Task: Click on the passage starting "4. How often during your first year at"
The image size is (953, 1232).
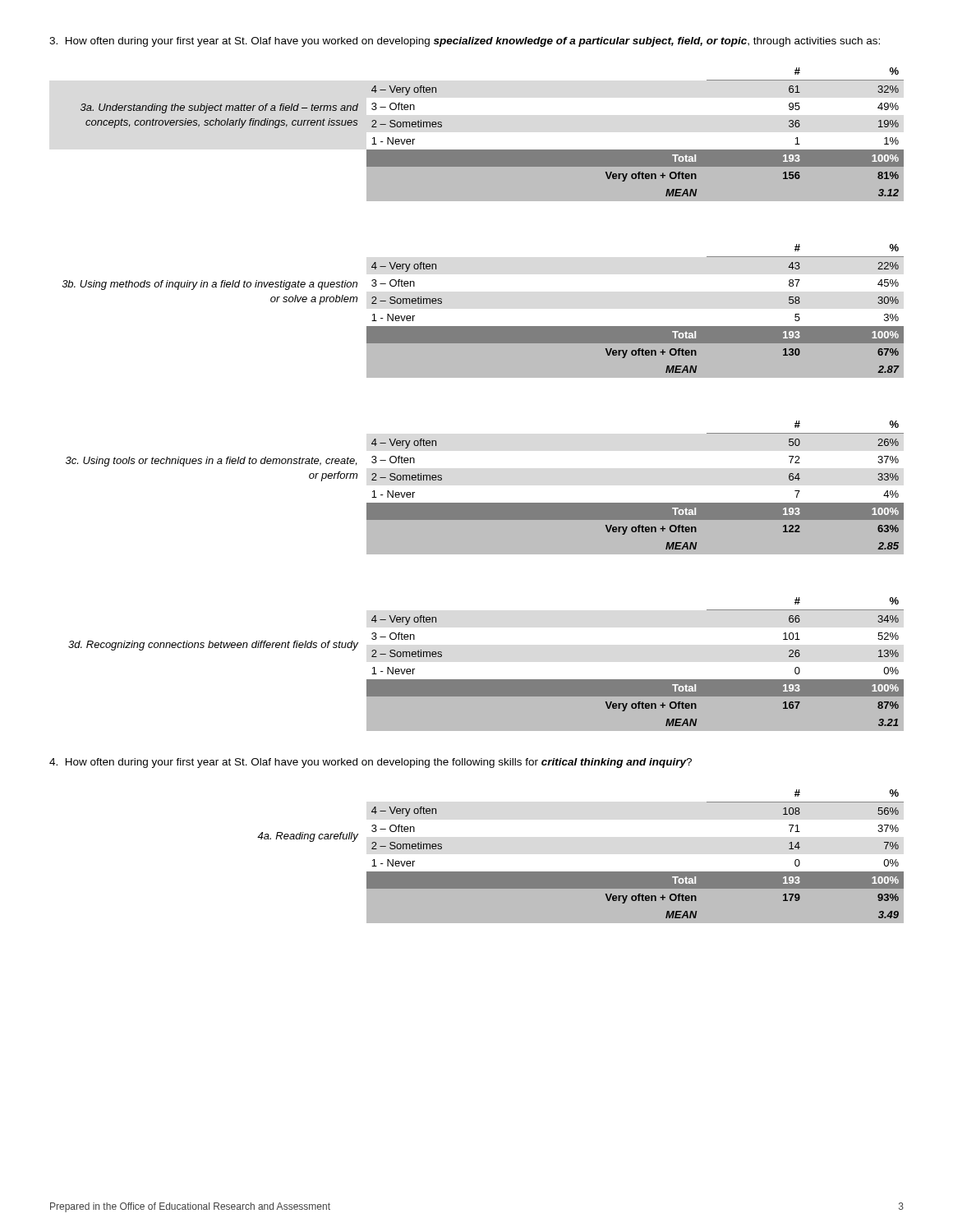Action: 371,762
